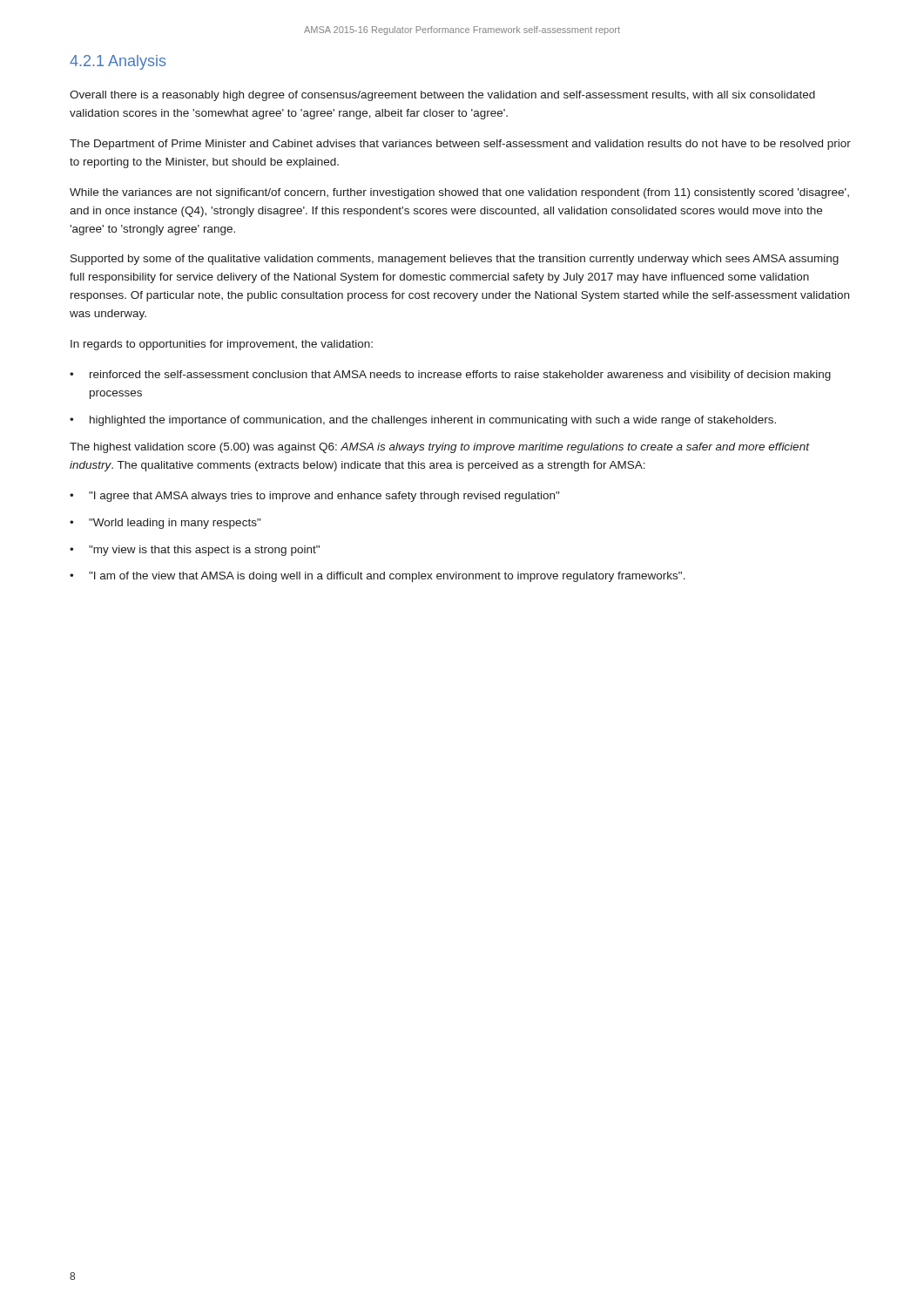Screen dimensions: 1307x924
Task: Where is the passage that starts "• "I agree that AMSA"?
Action: coord(462,496)
